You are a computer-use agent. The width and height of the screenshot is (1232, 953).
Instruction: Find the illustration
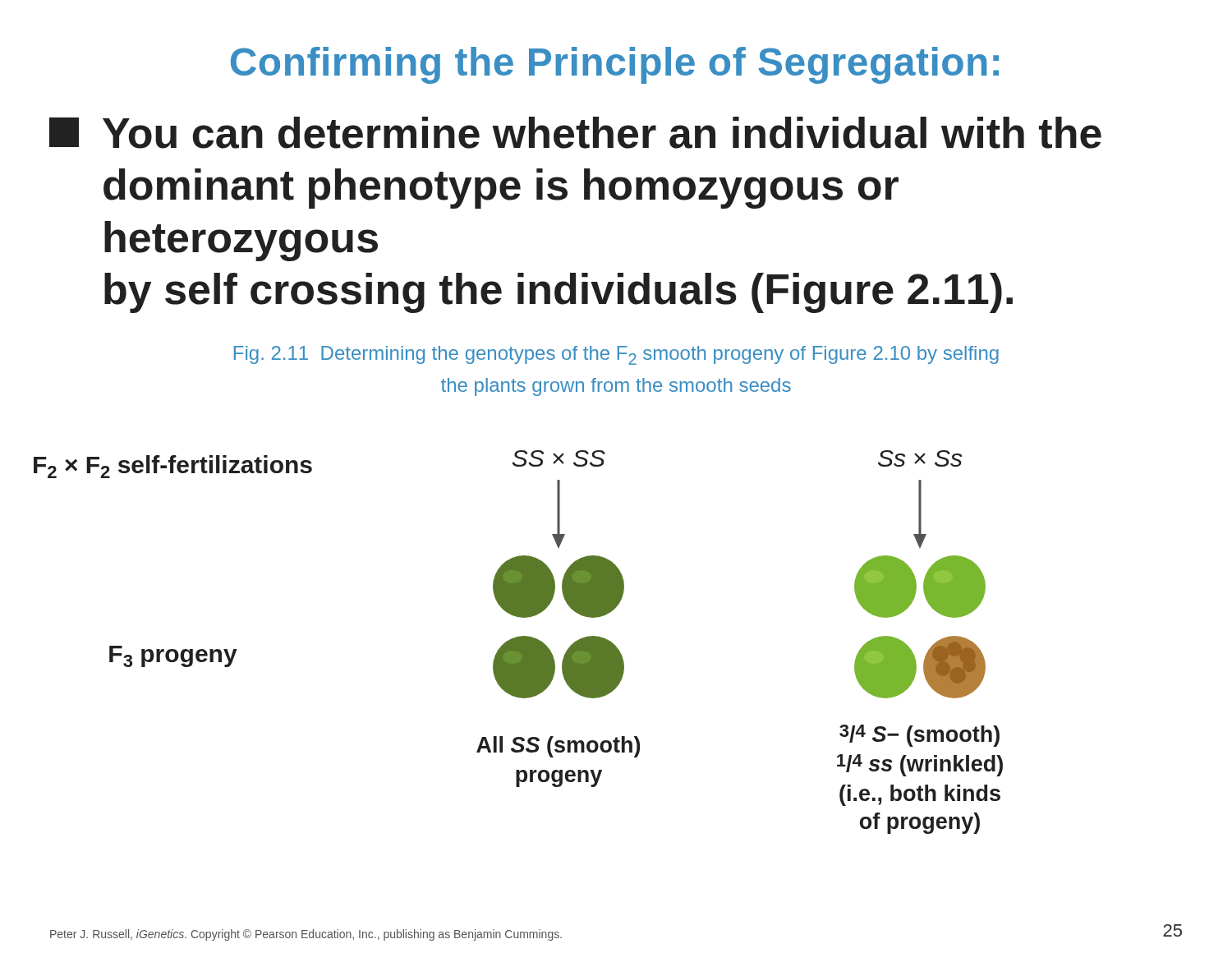(x=616, y=626)
